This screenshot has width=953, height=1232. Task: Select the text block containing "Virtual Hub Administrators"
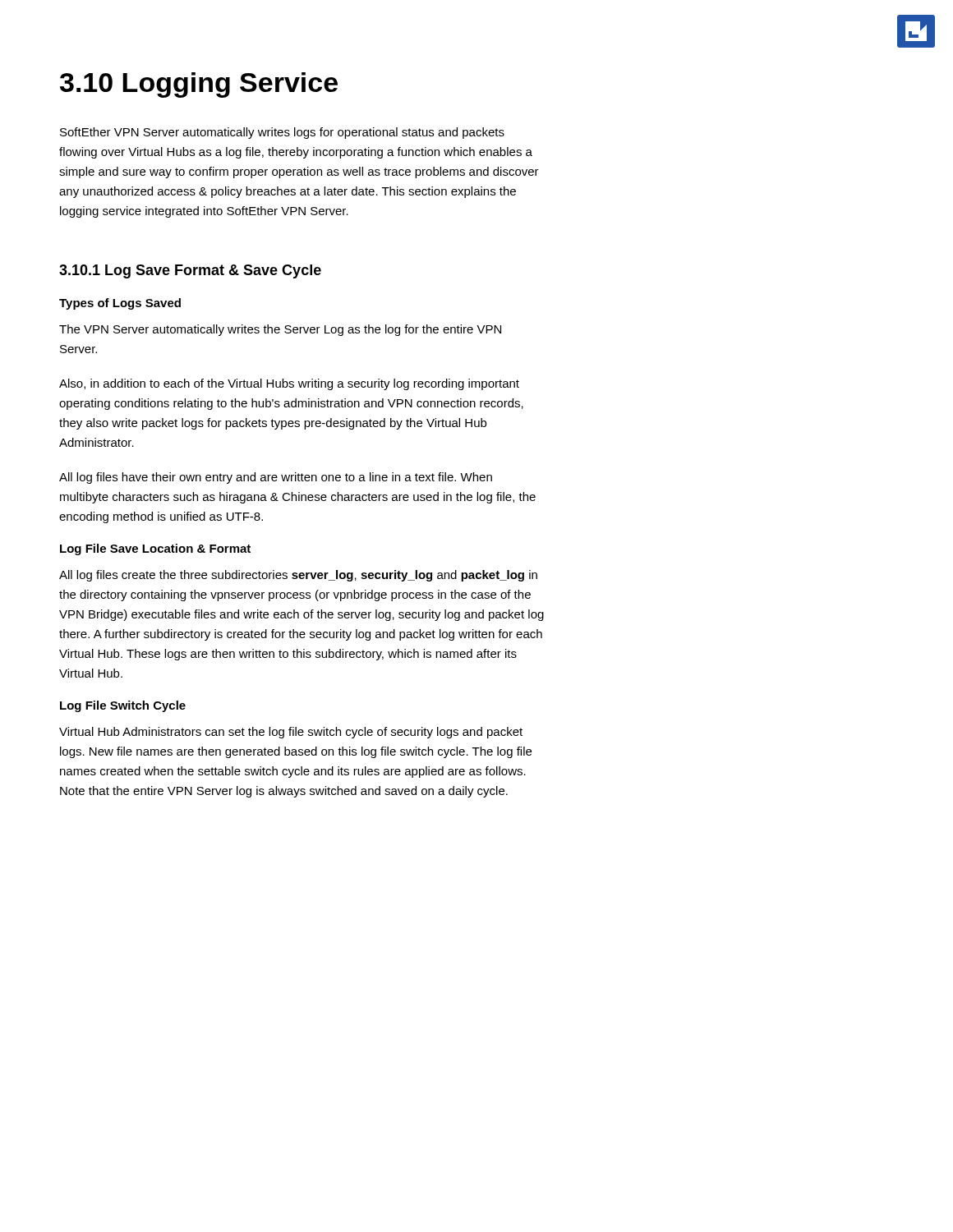click(296, 761)
